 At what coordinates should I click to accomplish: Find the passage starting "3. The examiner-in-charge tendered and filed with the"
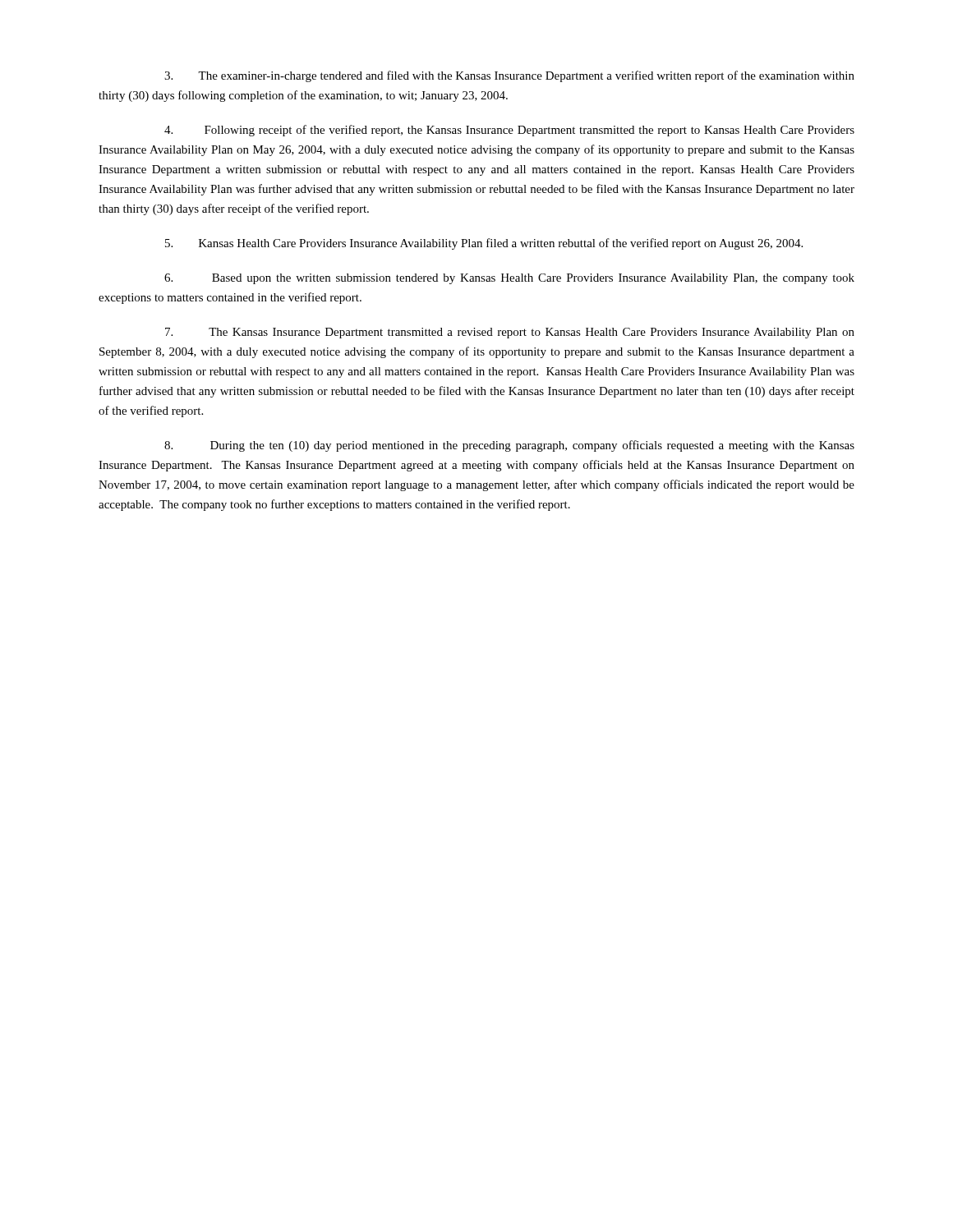point(476,85)
